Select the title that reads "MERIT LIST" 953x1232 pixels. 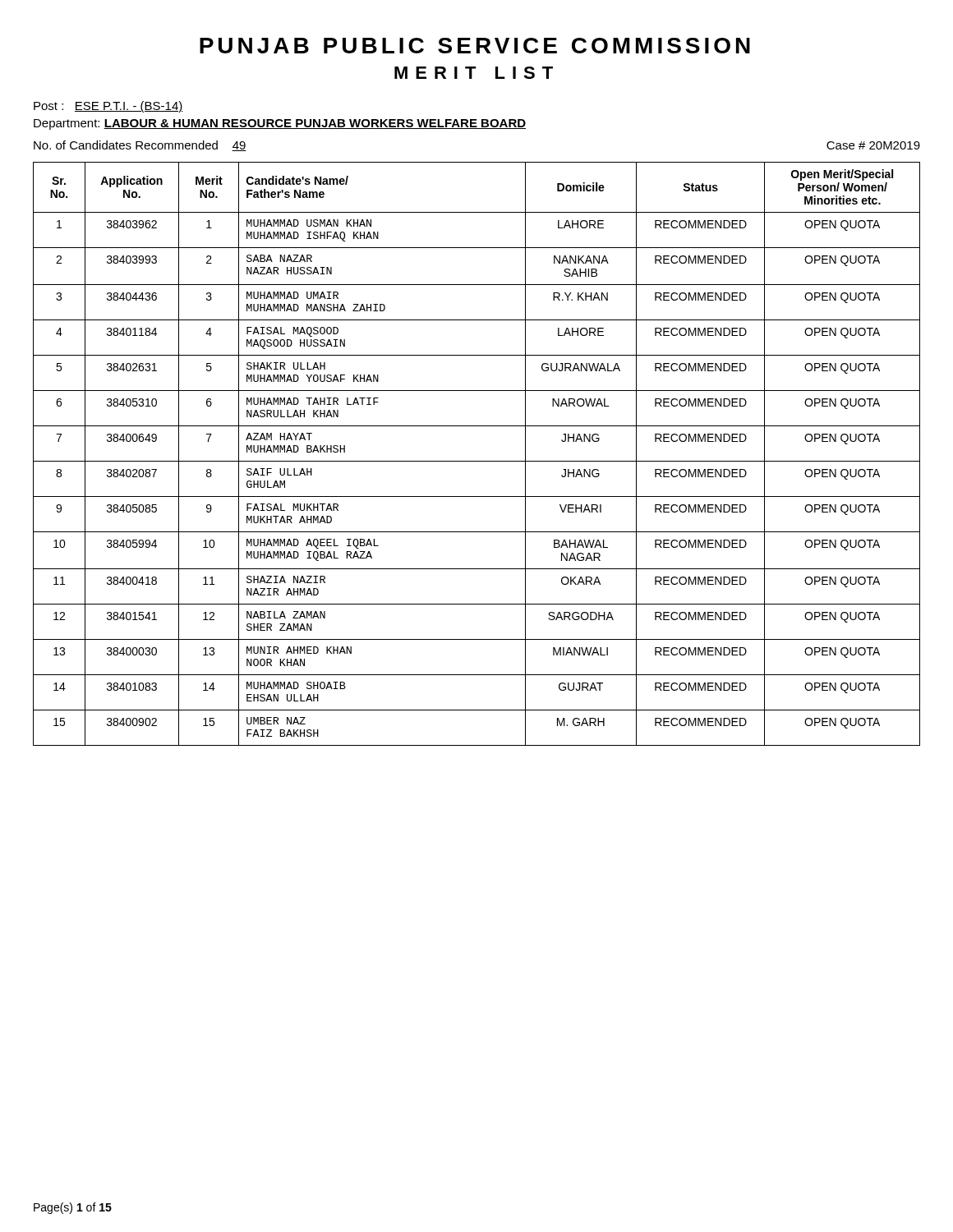(x=476, y=73)
